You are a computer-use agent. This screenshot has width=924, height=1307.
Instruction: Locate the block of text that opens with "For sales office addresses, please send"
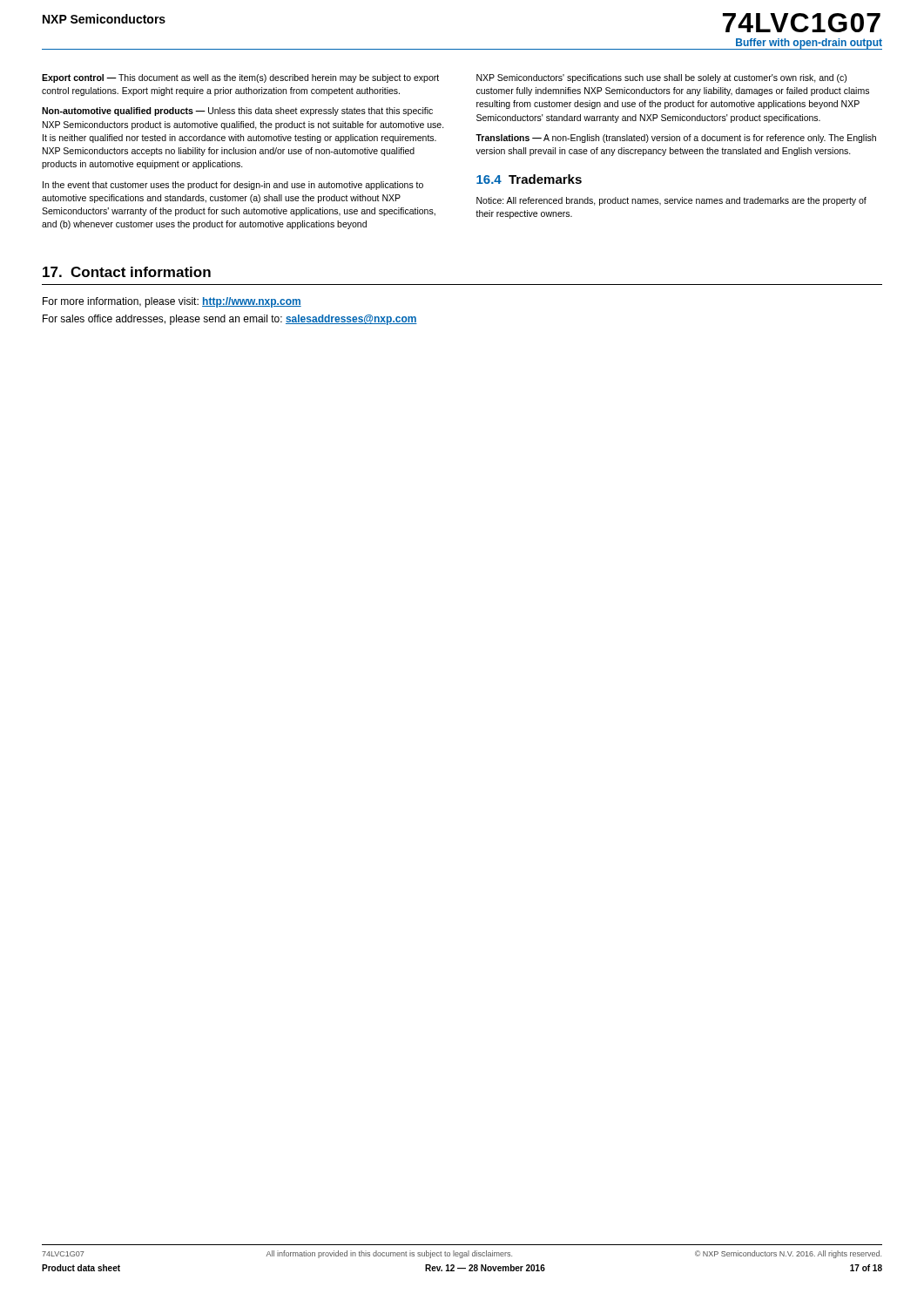pos(229,319)
